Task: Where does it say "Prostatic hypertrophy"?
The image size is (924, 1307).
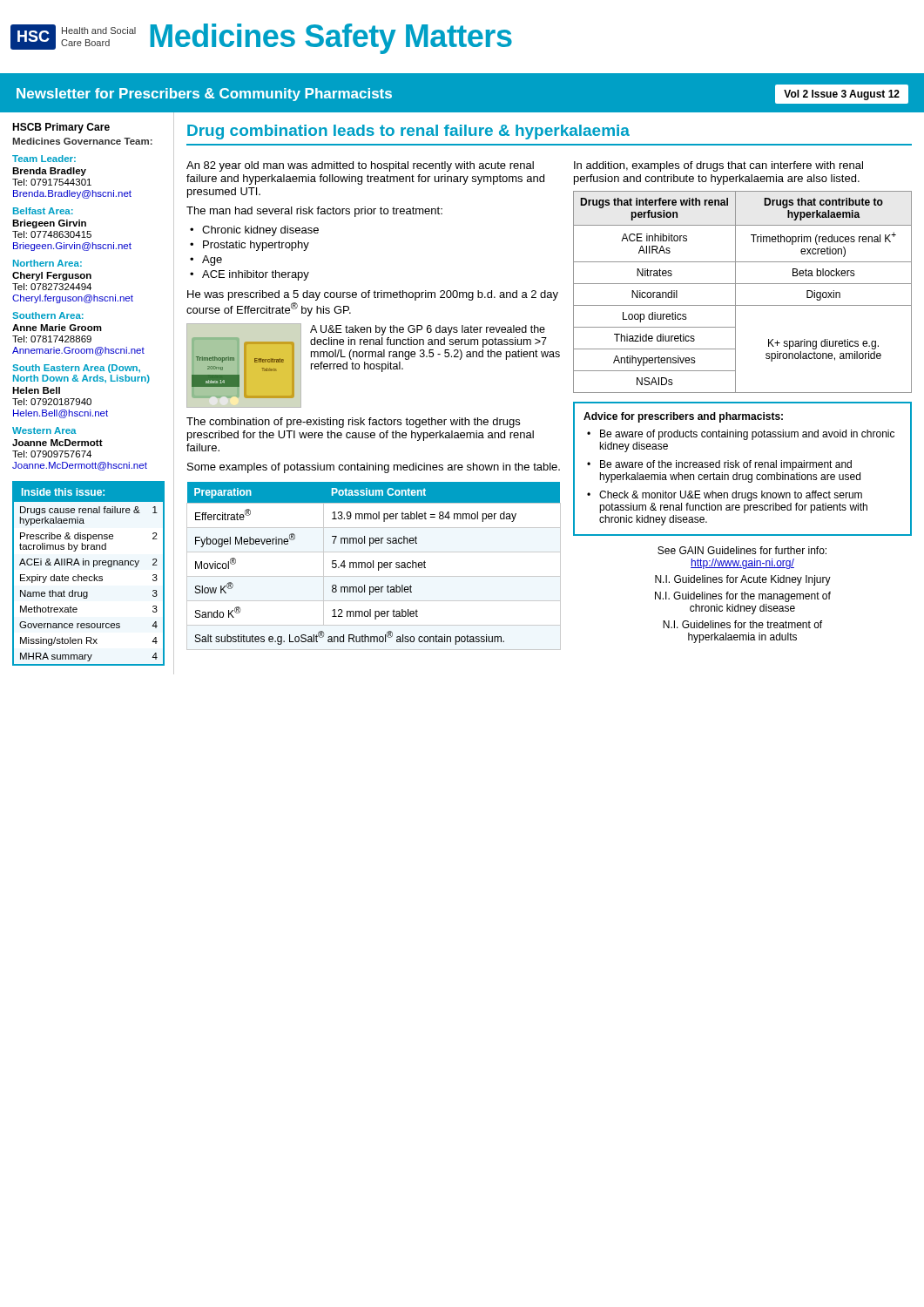Action: pos(256,244)
